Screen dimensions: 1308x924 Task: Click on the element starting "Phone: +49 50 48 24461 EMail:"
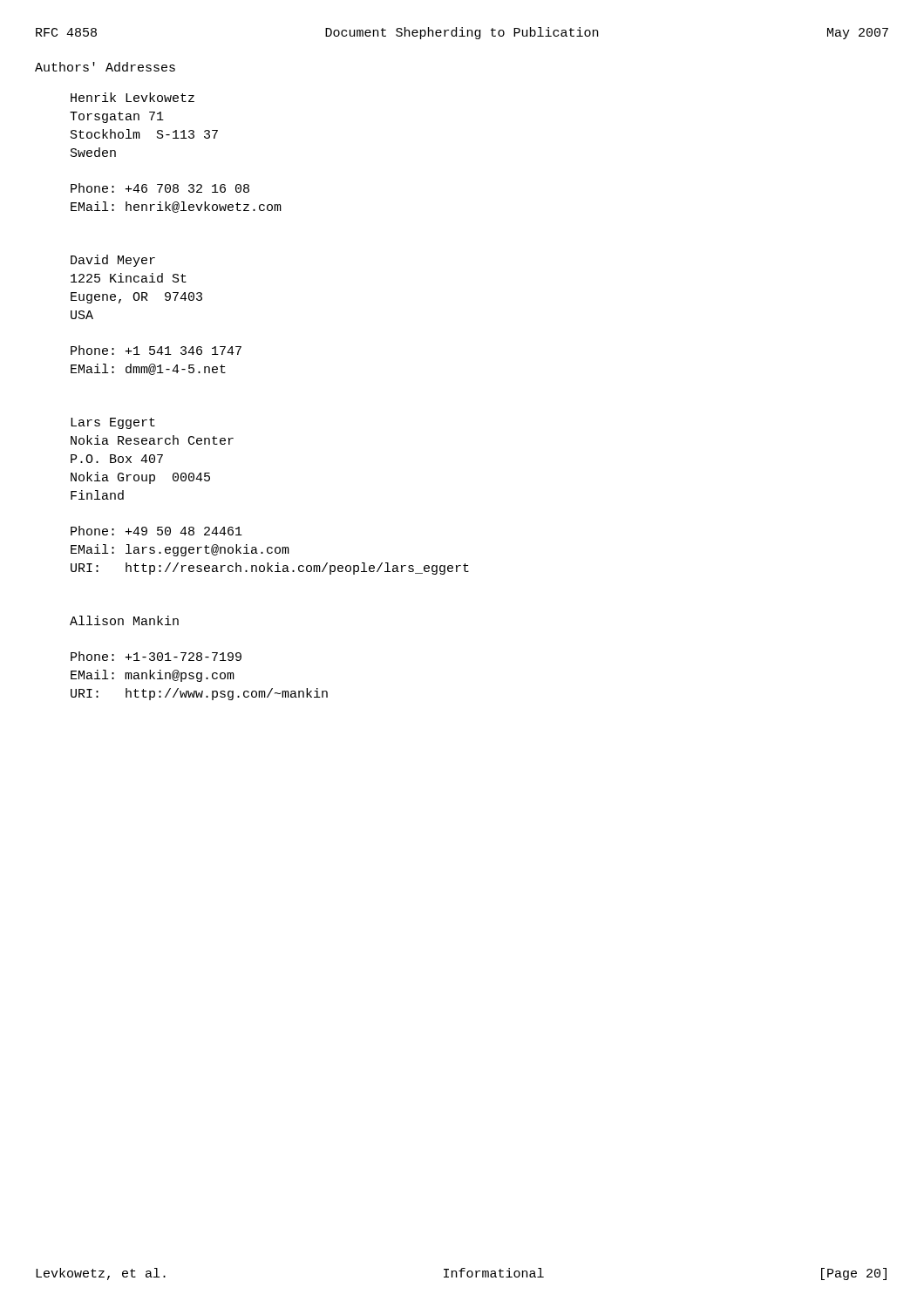(x=270, y=551)
